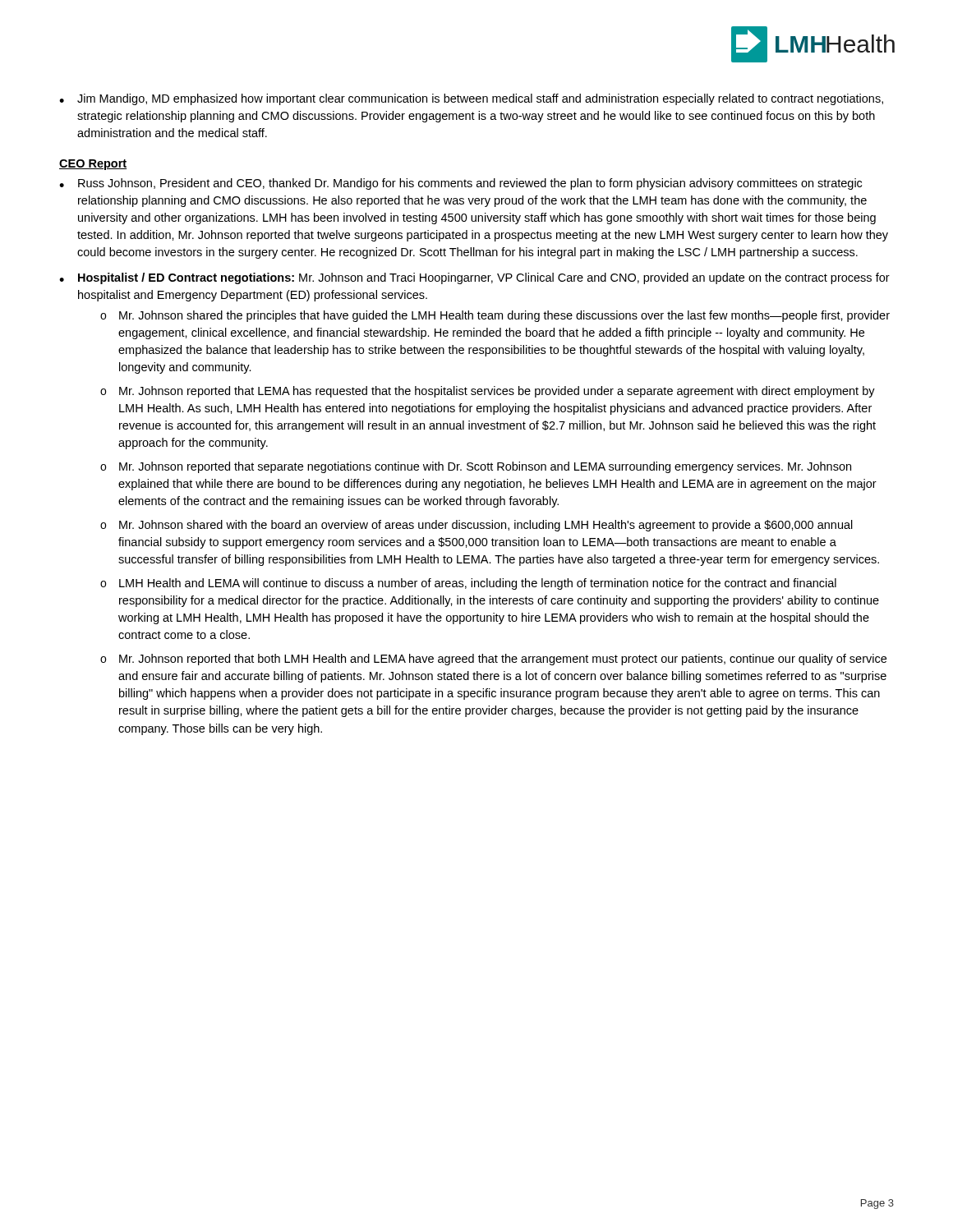Select the list item with the text "• Hospitalist / ED Contract negotiations: Mr."
Screen dimensions: 1232x953
click(x=476, y=507)
